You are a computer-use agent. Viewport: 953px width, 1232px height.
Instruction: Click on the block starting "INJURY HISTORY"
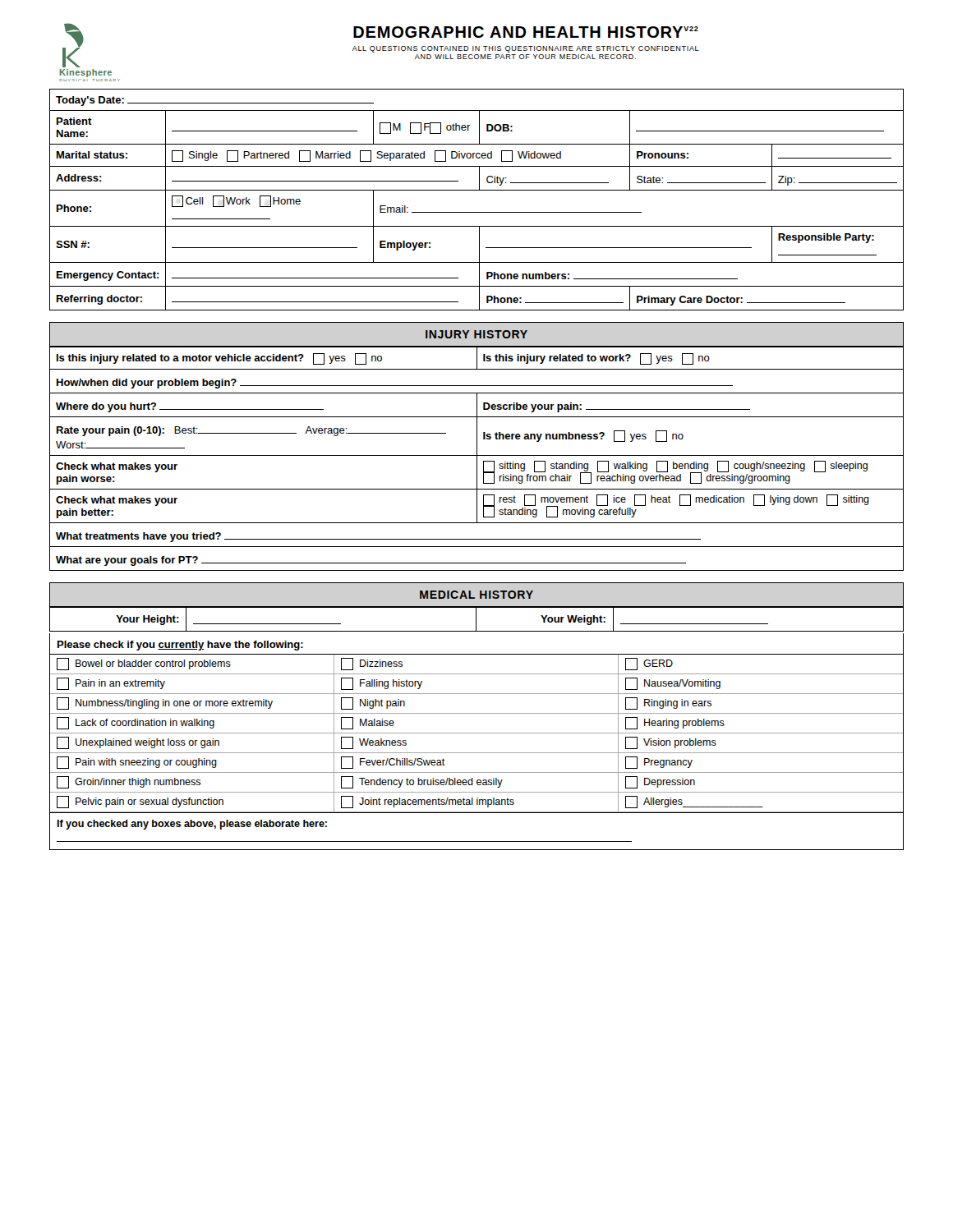click(x=476, y=334)
